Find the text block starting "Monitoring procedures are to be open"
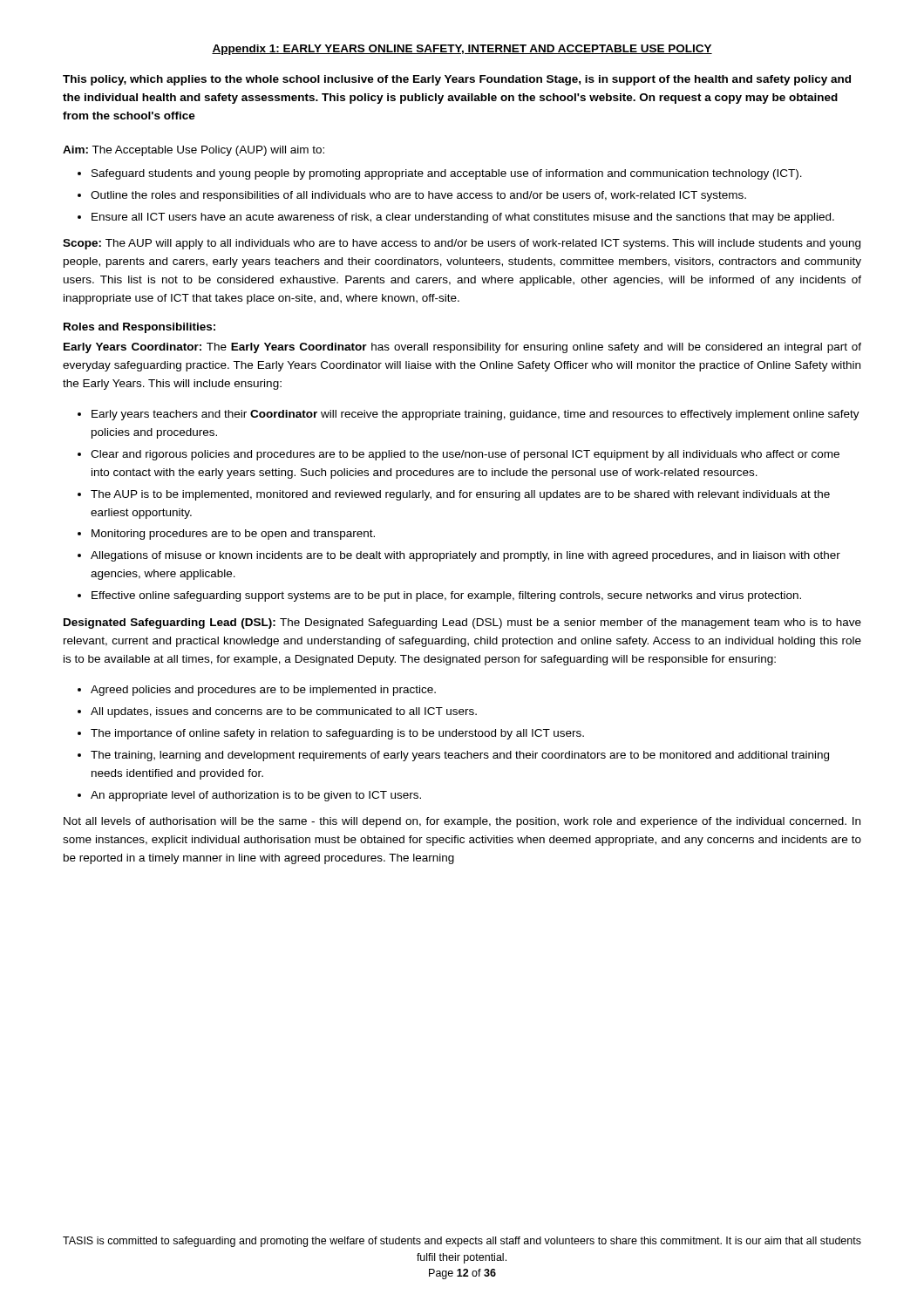924x1308 pixels. [233, 534]
